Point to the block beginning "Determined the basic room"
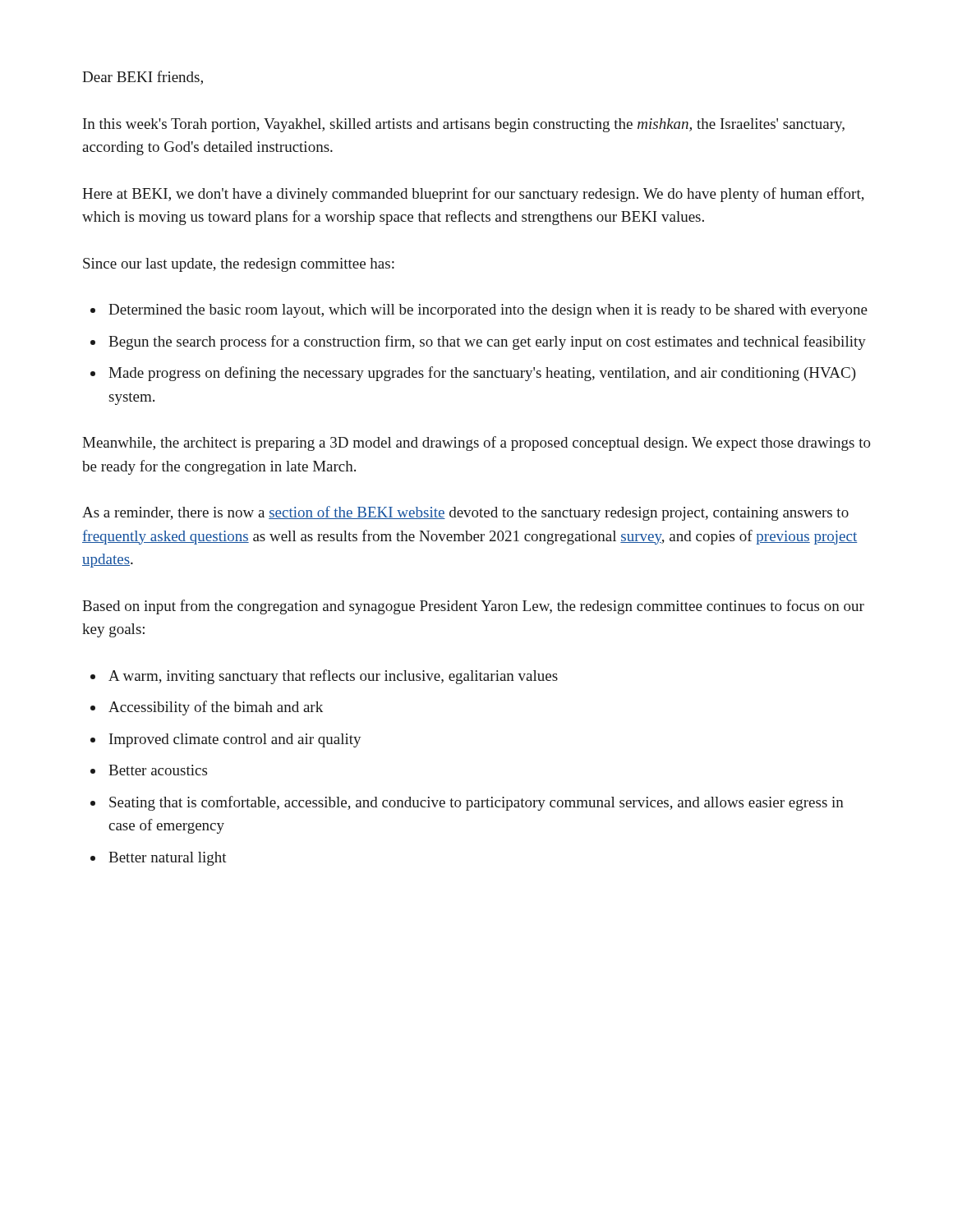 pyautogui.click(x=488, y=309)
